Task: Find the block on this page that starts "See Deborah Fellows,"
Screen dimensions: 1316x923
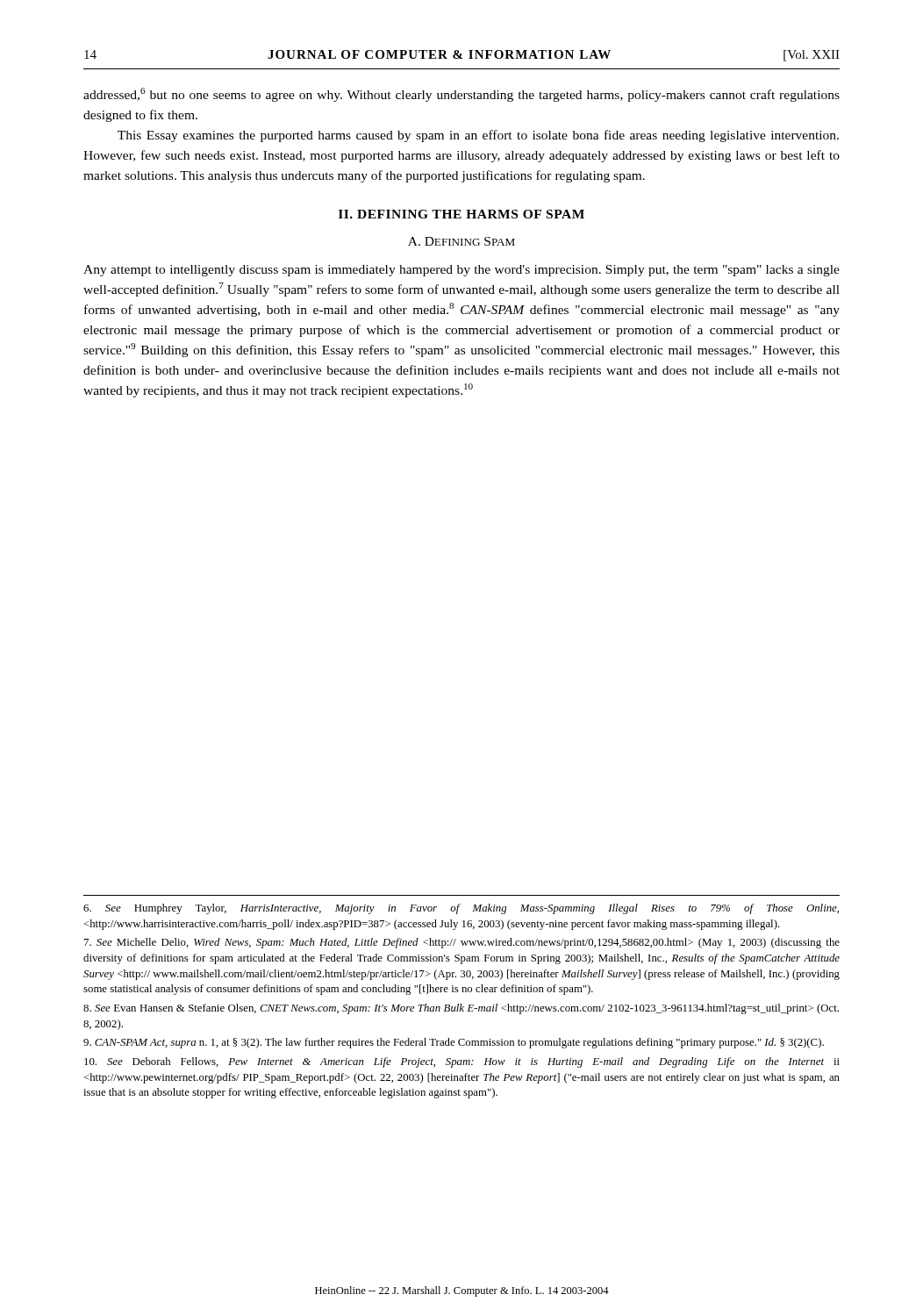Action: click(462, 1078)
